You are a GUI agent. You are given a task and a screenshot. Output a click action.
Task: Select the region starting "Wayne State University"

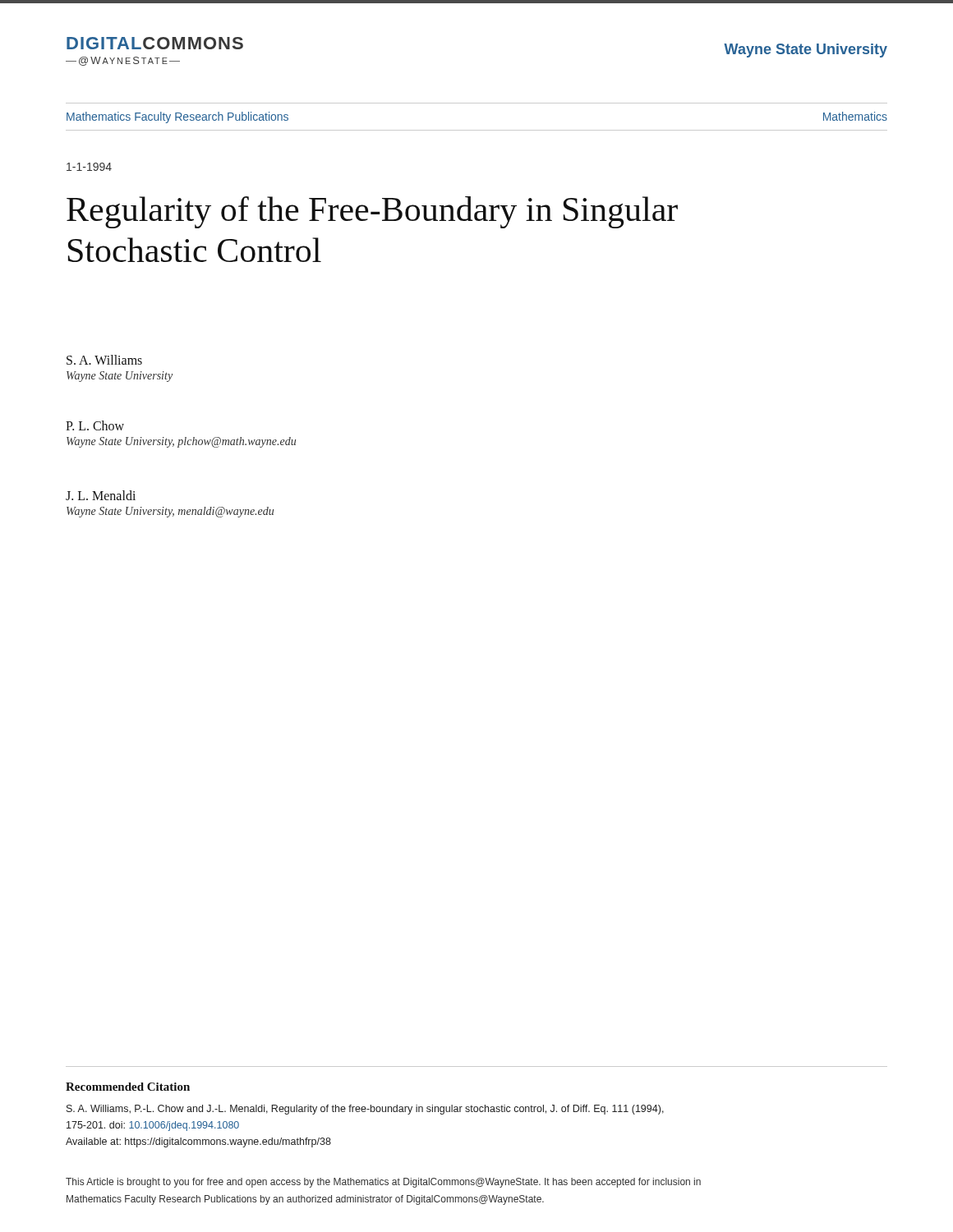806,49
